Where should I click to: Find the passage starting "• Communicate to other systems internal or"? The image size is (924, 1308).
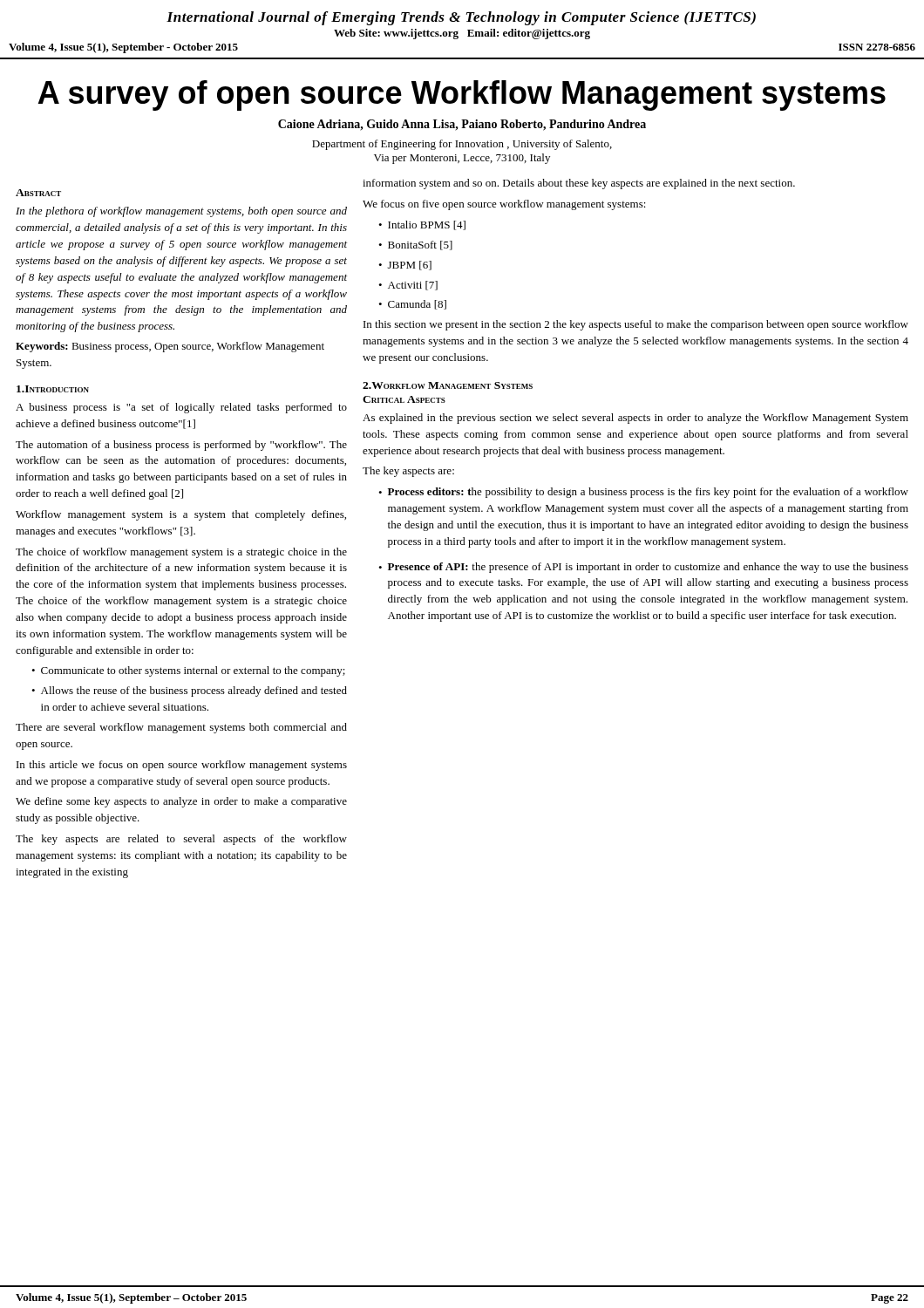(x=188, y=671)
